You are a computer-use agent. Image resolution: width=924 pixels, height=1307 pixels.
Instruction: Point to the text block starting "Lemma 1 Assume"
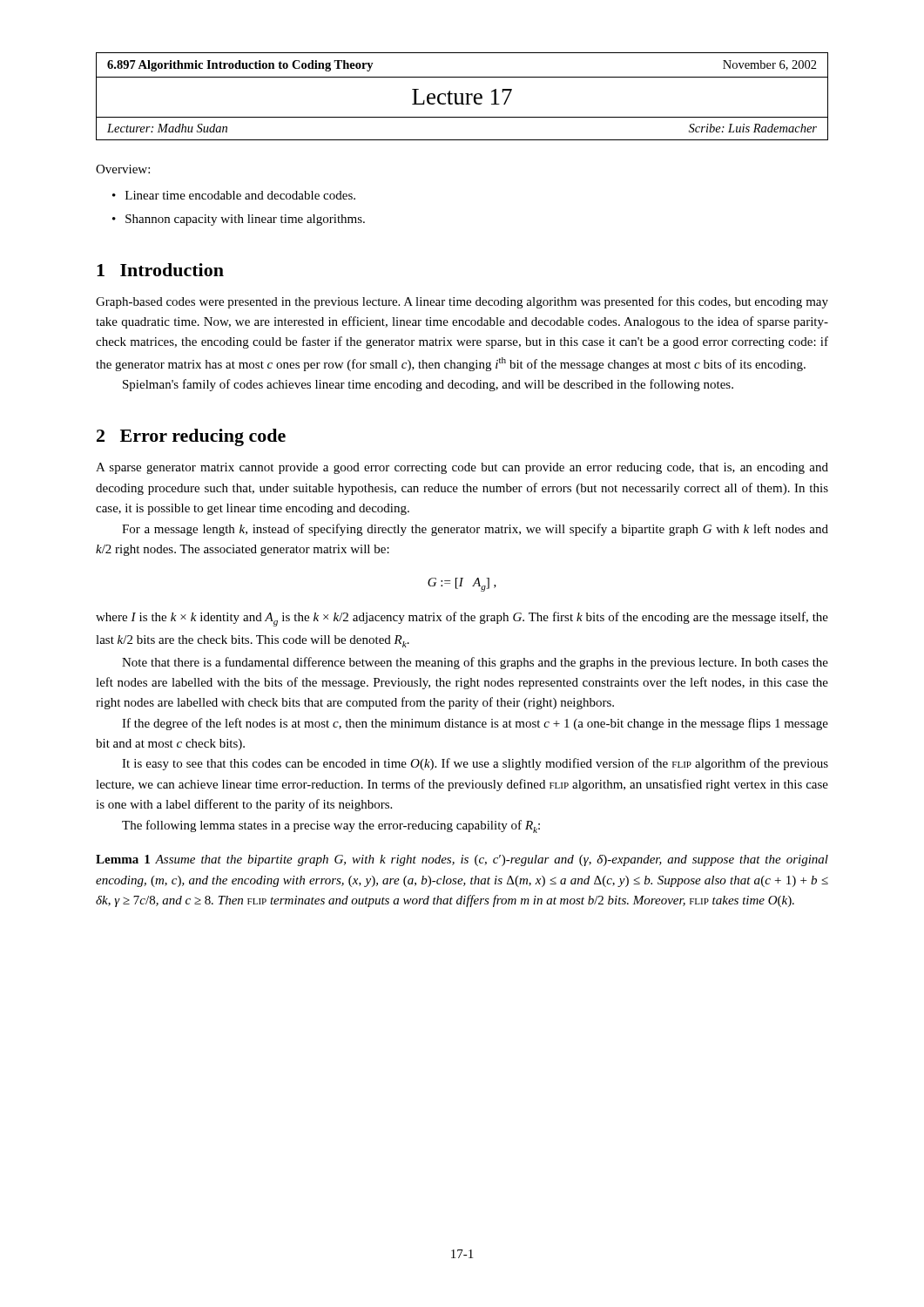(462, 880)
